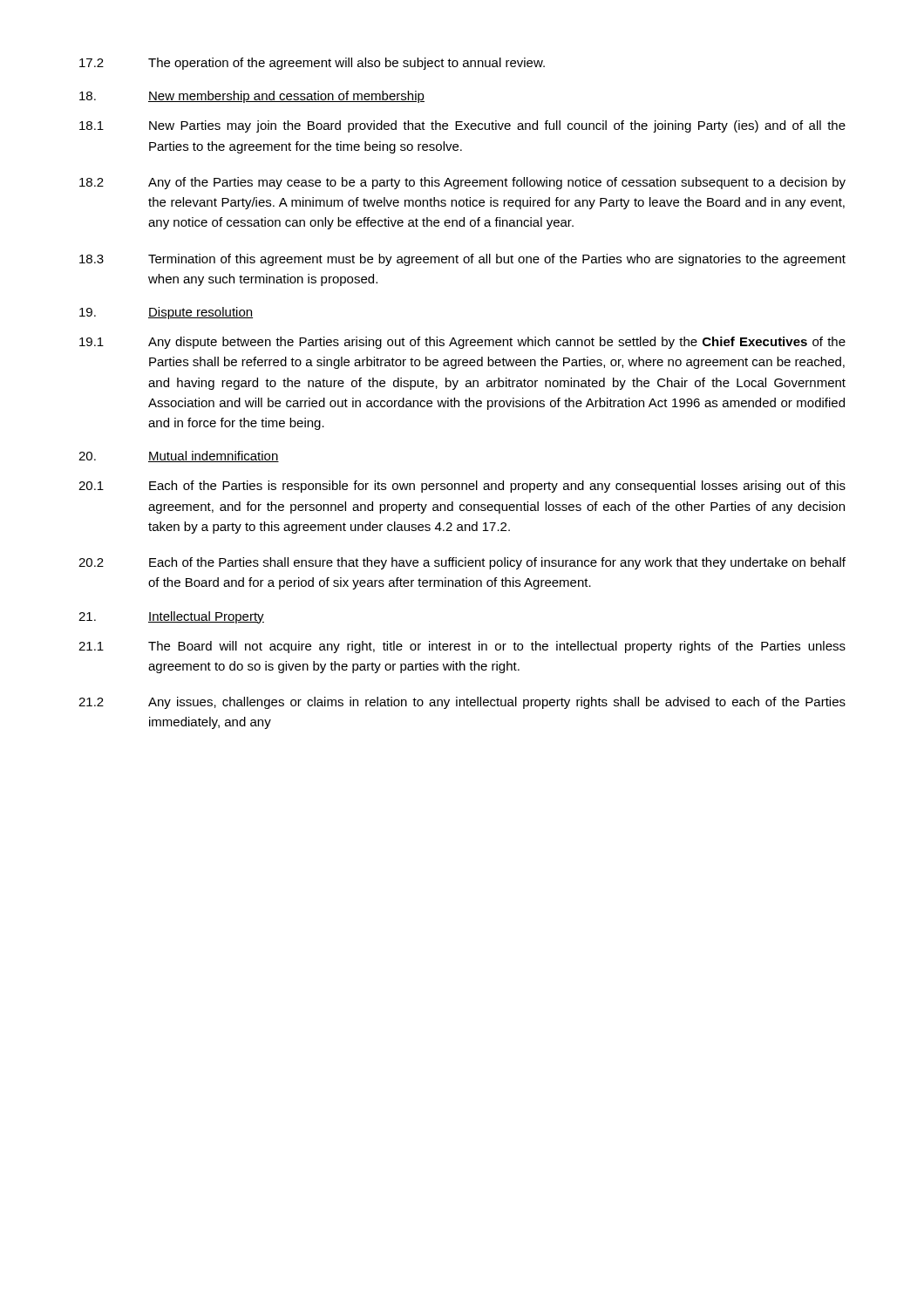Where does it say "19. Dispute resolution"?
The image size is (924, 1308).
coord(166,312)
